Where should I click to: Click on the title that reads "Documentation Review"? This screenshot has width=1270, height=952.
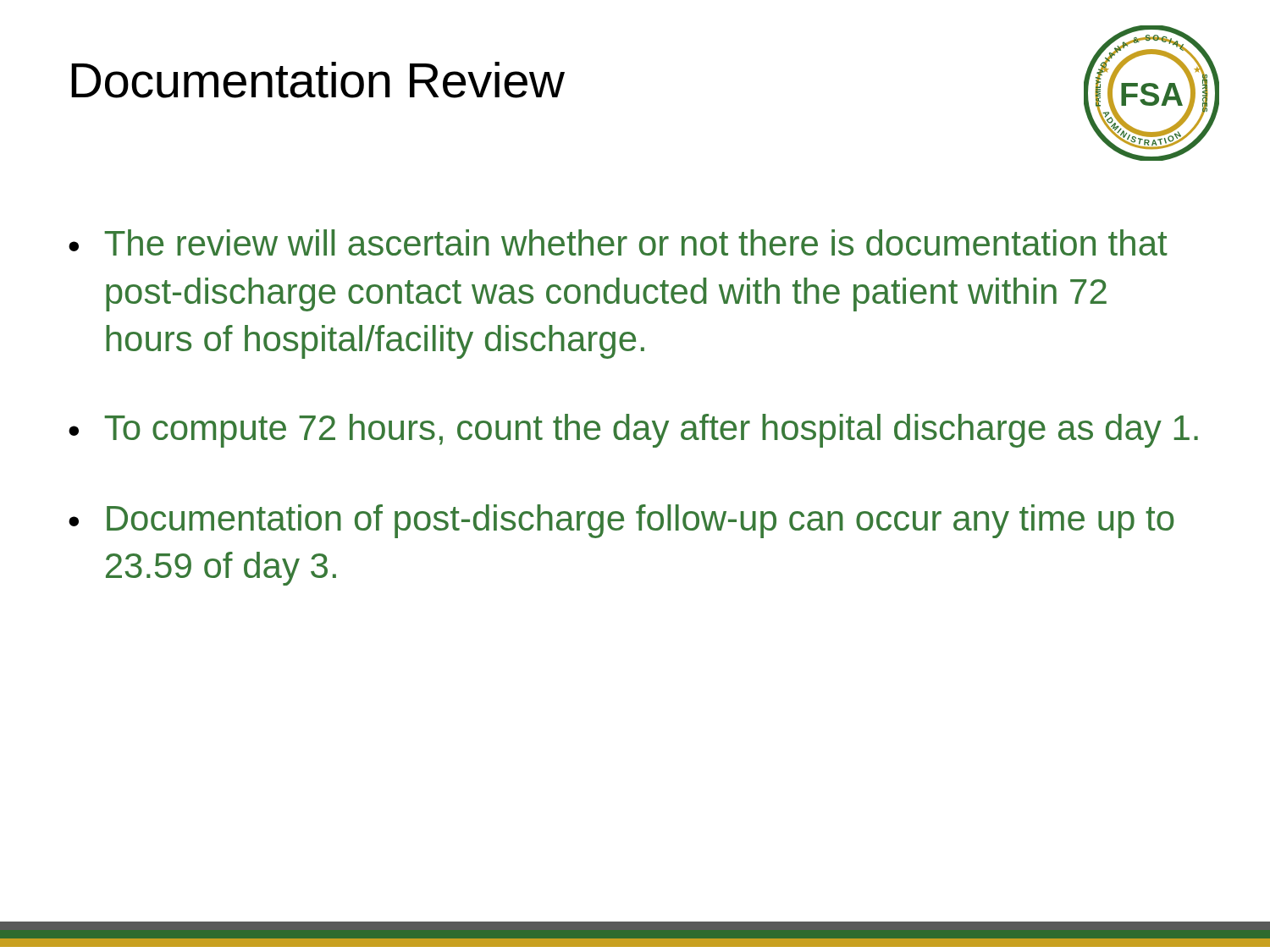pos(316,80)
